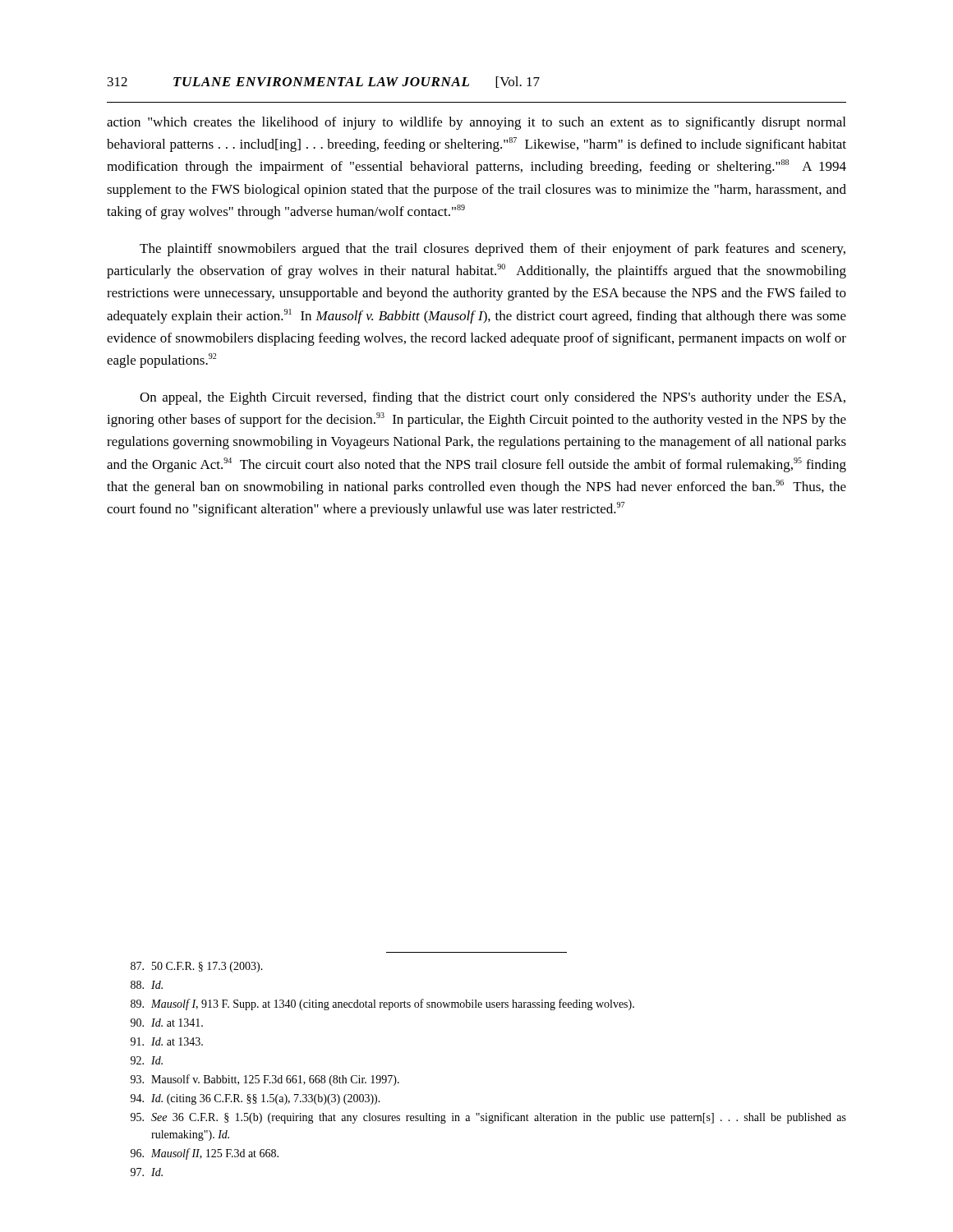
Task: Locate the block starting "The plaintiff snowmobilers argued that"
Action: pyautogui.click(x=476, y=304)
